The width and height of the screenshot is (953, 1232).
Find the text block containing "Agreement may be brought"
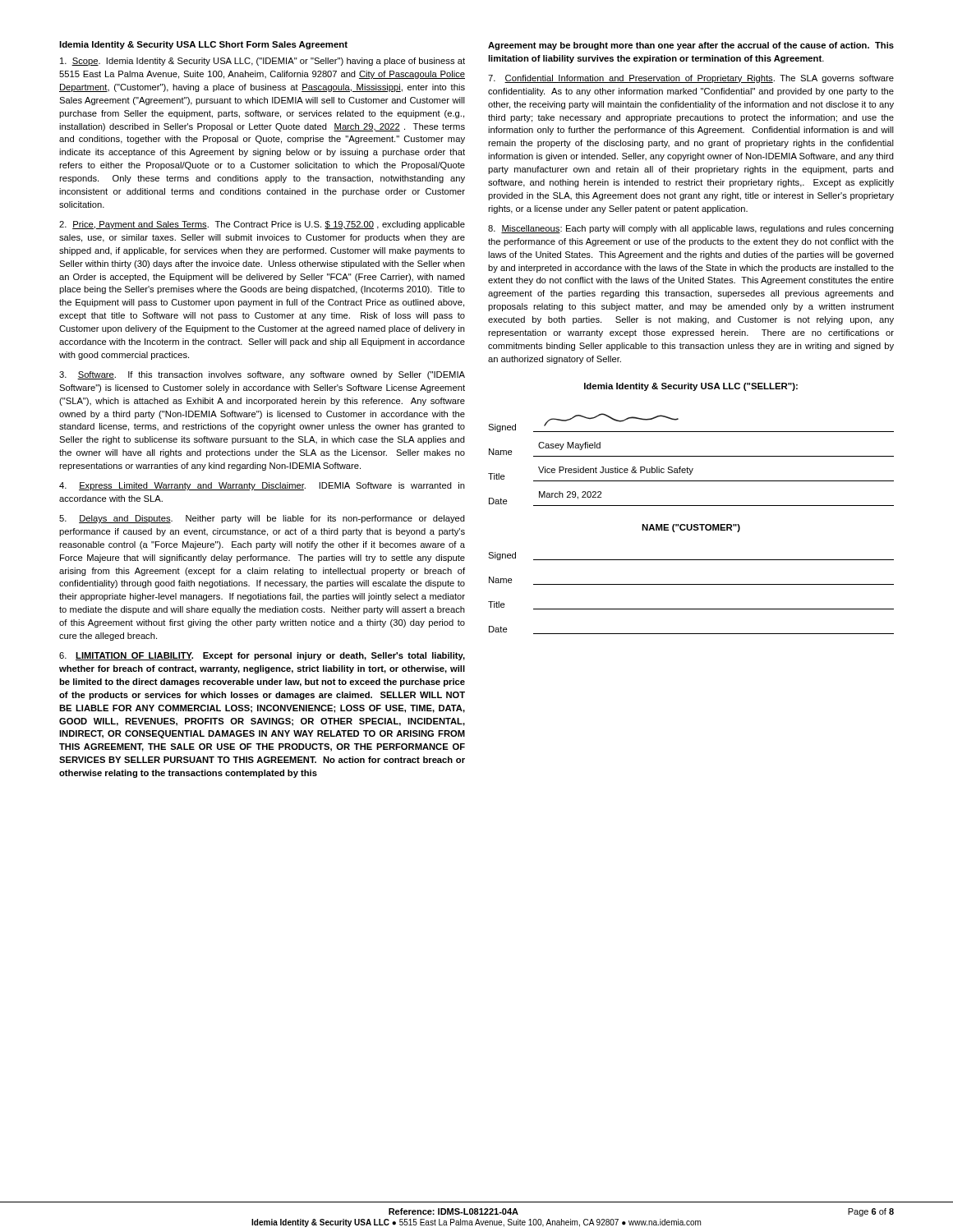691,52
